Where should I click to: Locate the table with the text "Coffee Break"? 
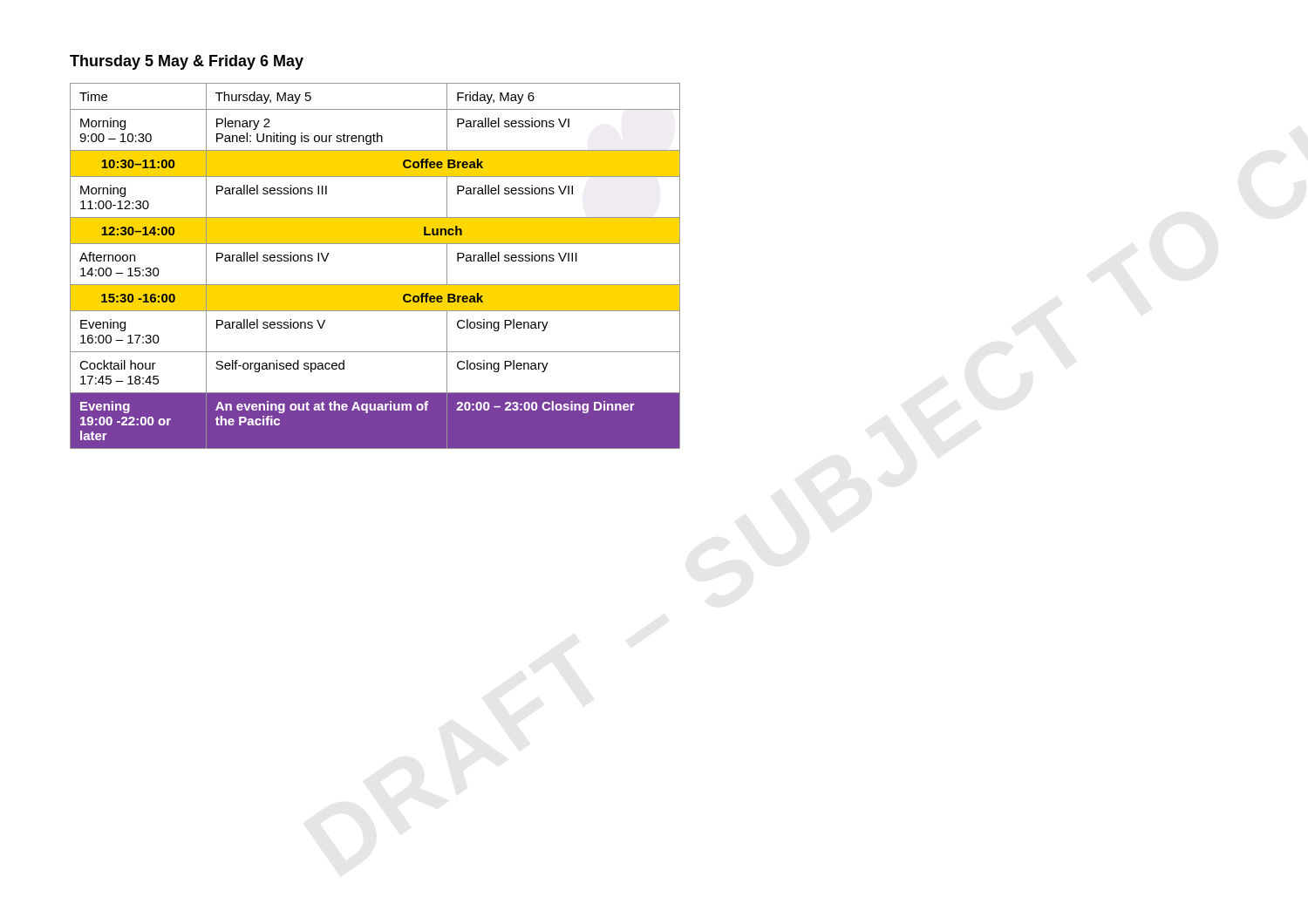(375, 266)
